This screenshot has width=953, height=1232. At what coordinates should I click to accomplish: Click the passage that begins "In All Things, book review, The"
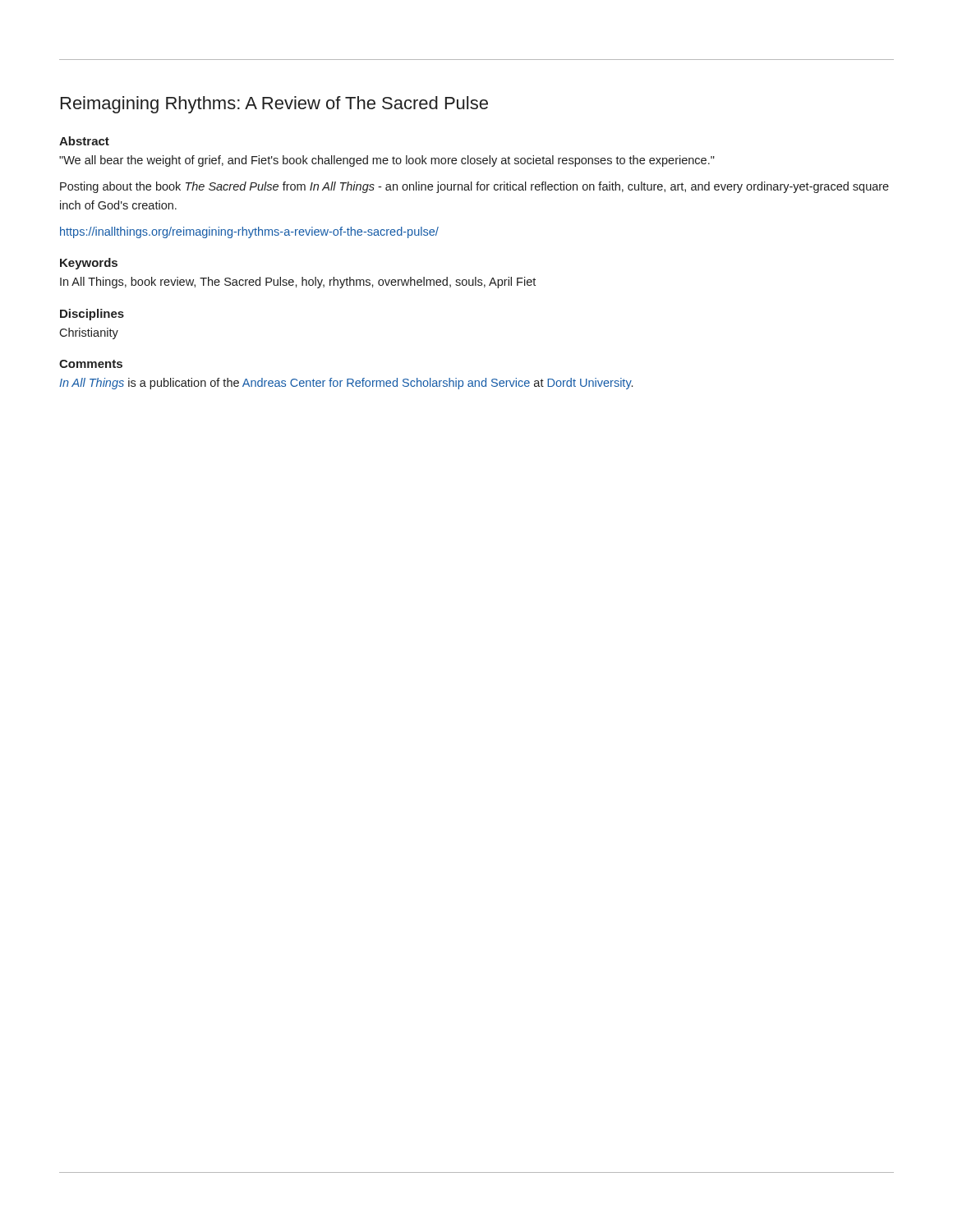tap(298, 282)
